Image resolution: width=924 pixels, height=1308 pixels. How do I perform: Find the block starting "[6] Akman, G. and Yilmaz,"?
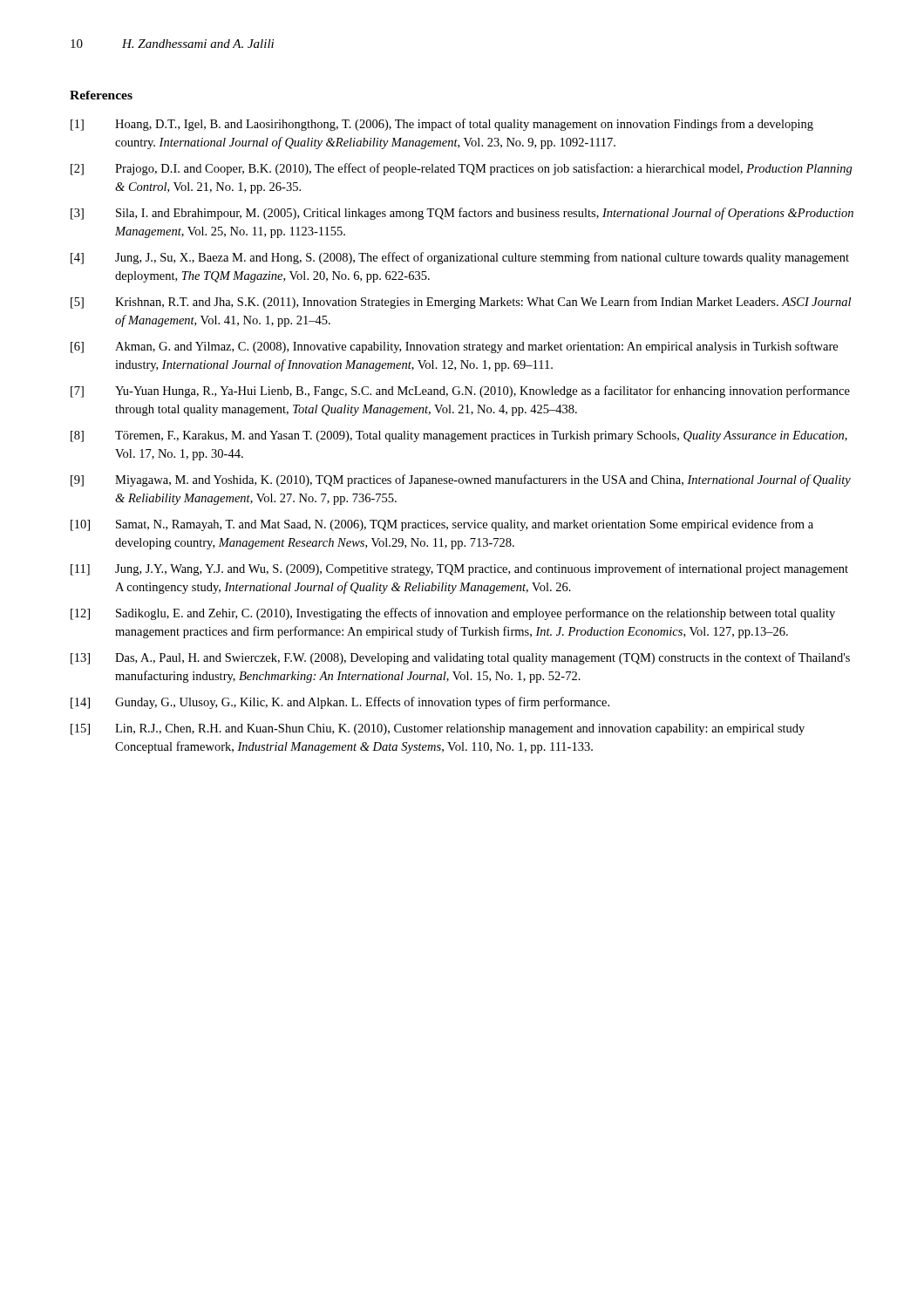point(462,356)
